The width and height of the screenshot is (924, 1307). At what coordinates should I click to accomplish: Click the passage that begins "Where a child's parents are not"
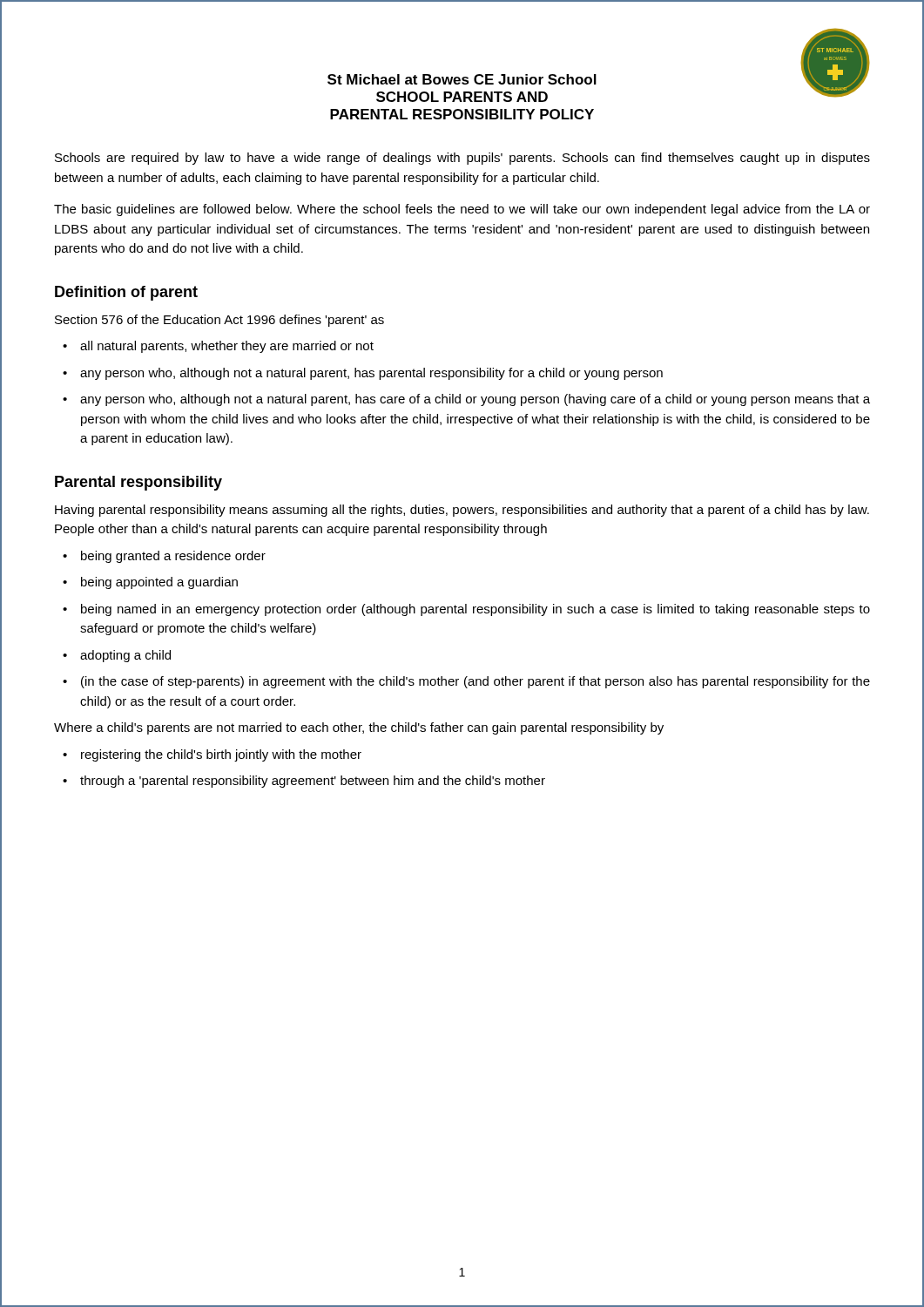point(359,727)
